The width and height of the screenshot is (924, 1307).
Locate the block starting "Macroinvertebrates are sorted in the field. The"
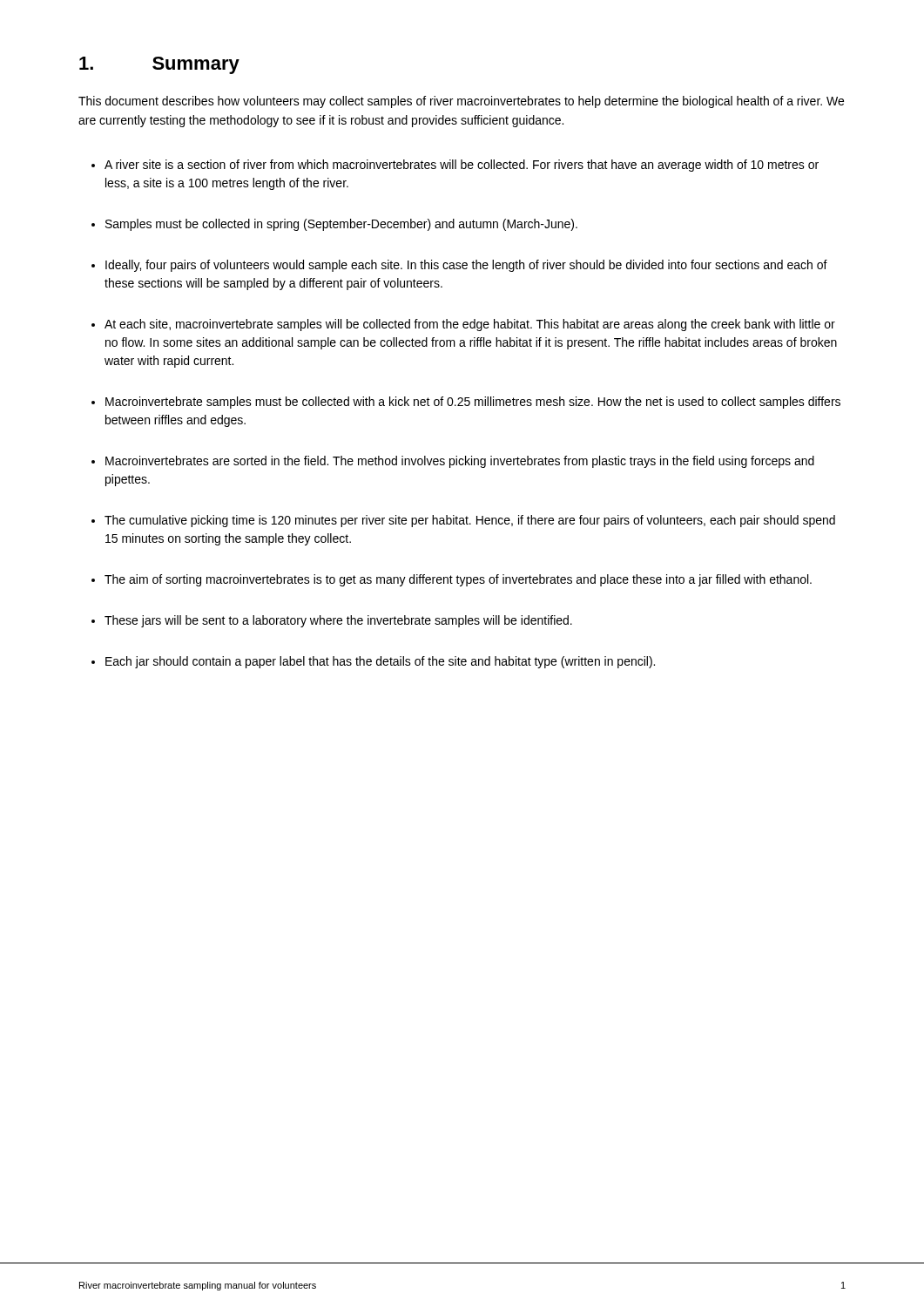coord(460,470)
